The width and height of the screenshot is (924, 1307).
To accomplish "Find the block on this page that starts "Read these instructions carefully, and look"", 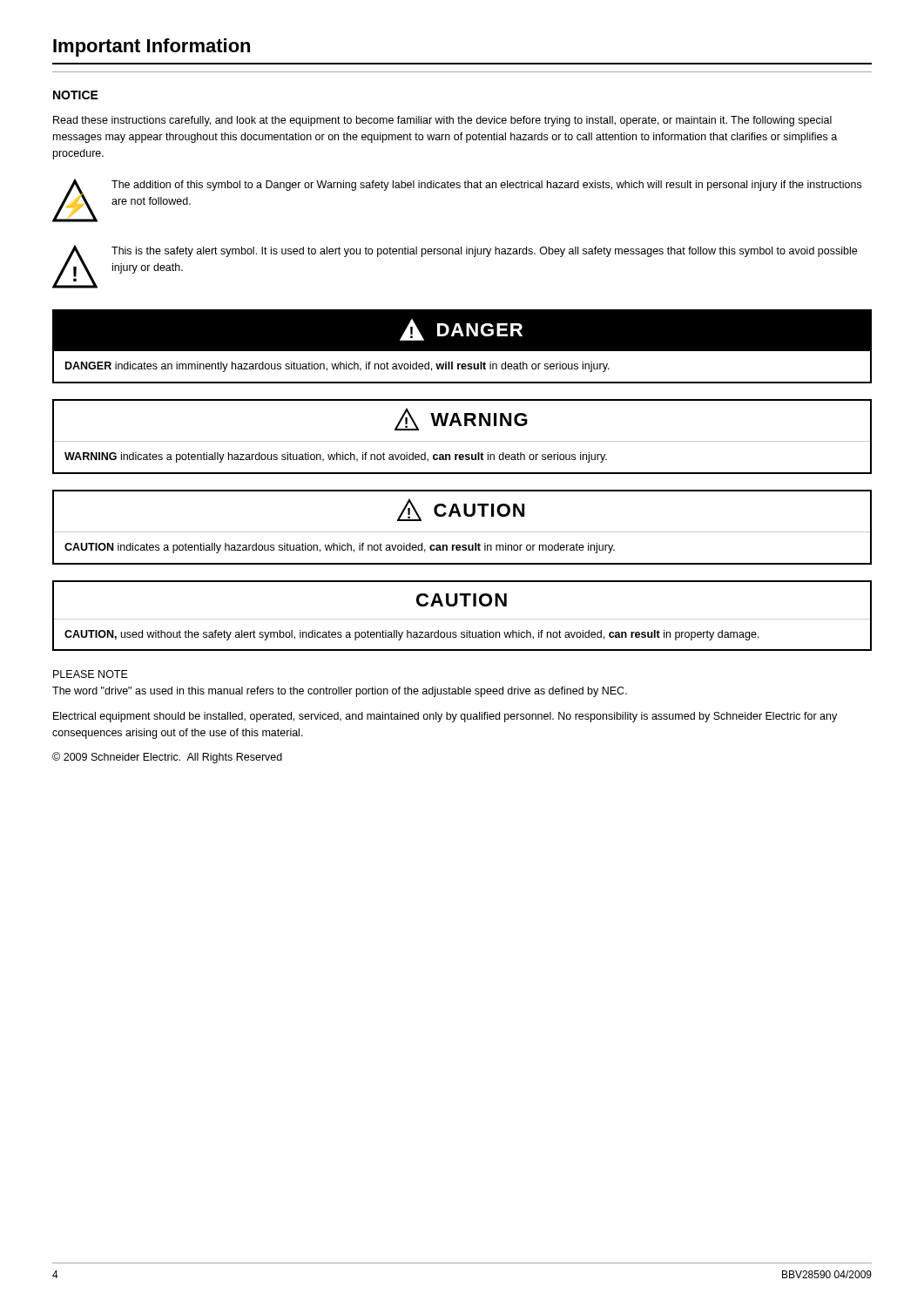I will pos(445,137).
